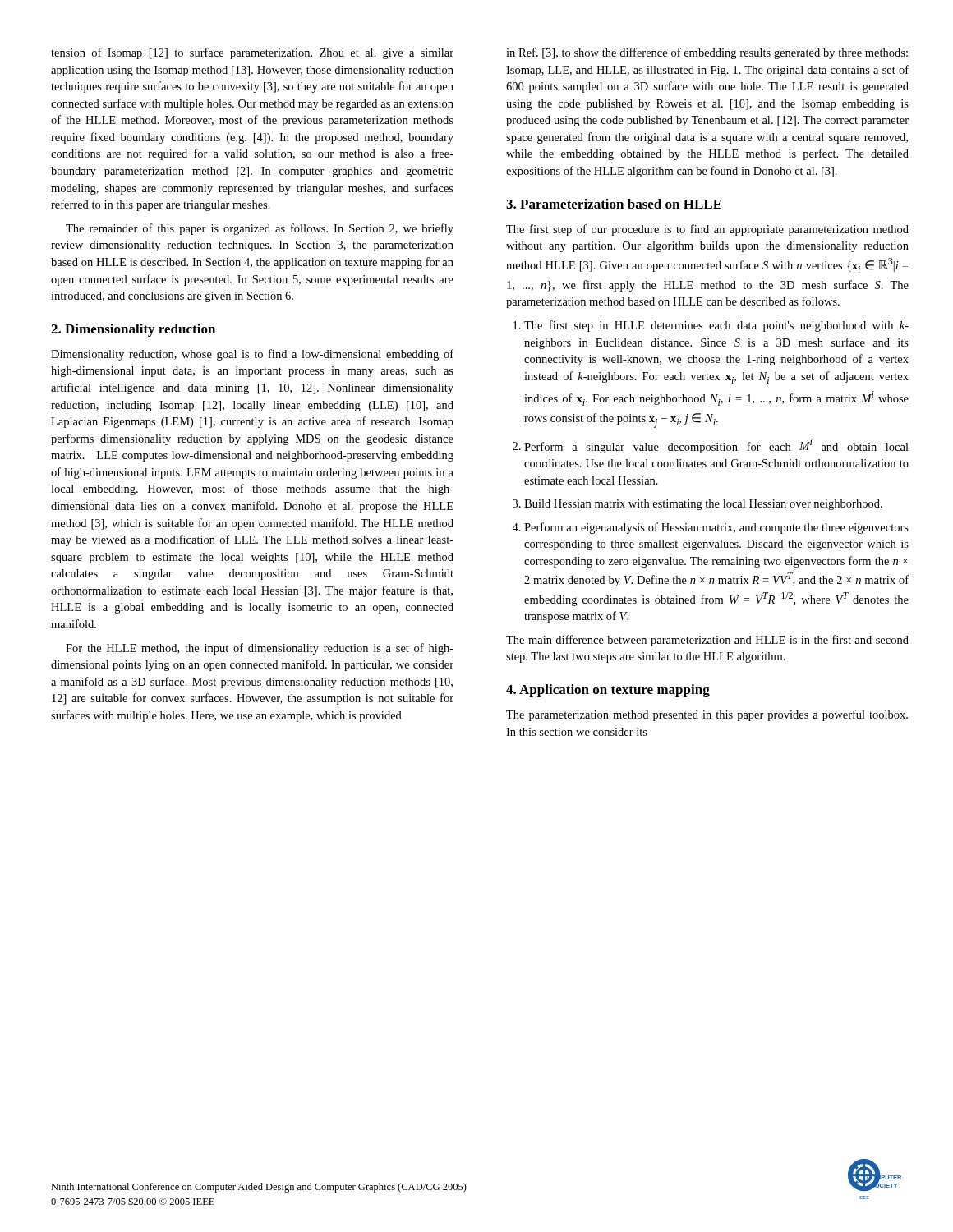The width and height of the screenshot is (953, 1232).
Task: Click on the block starting "The parameterization method presented in this paper provides"
Action: 707,723
